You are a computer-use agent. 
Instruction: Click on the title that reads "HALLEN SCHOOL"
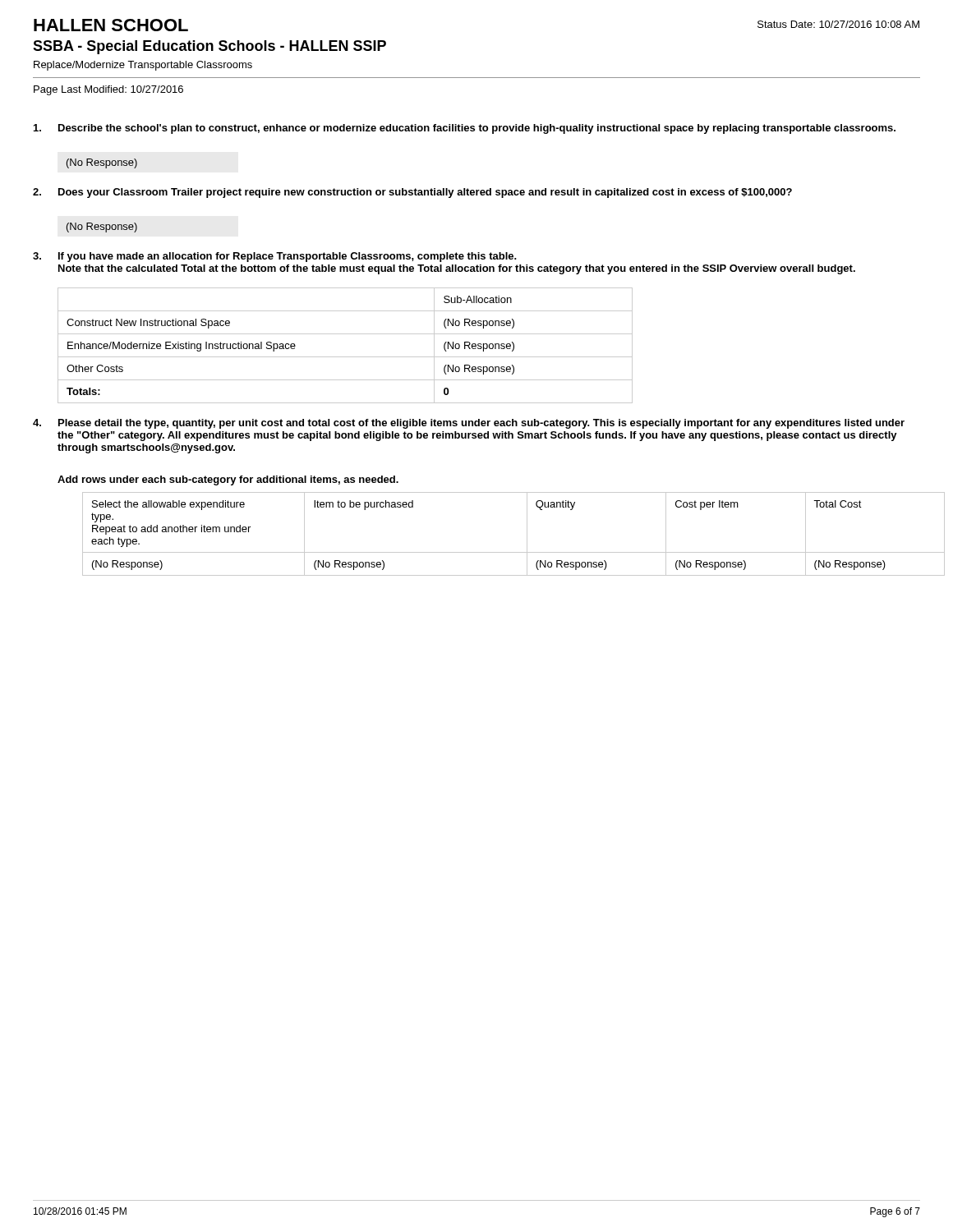click(111, 25)
